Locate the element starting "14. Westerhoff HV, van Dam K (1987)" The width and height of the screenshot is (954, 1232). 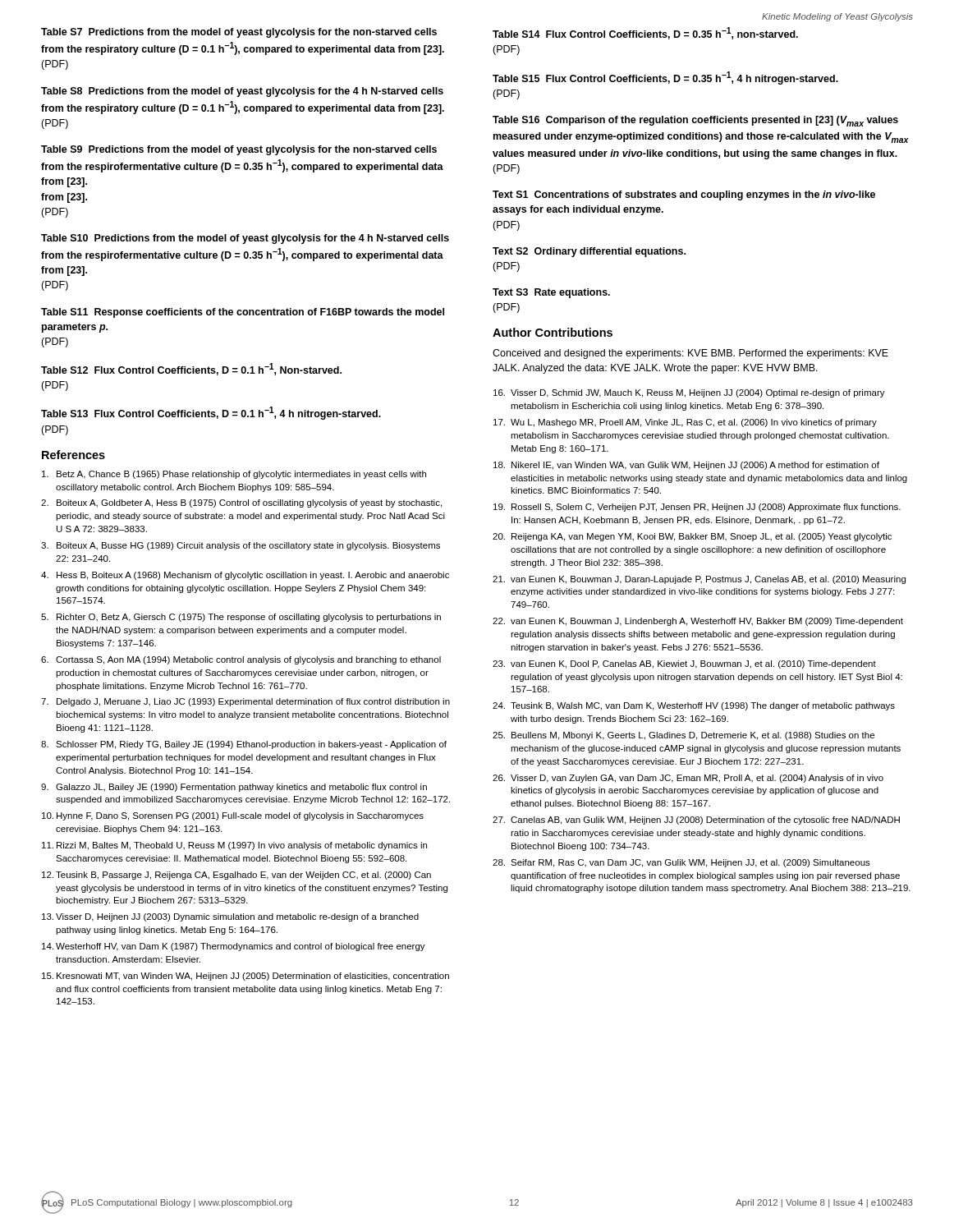246,954
